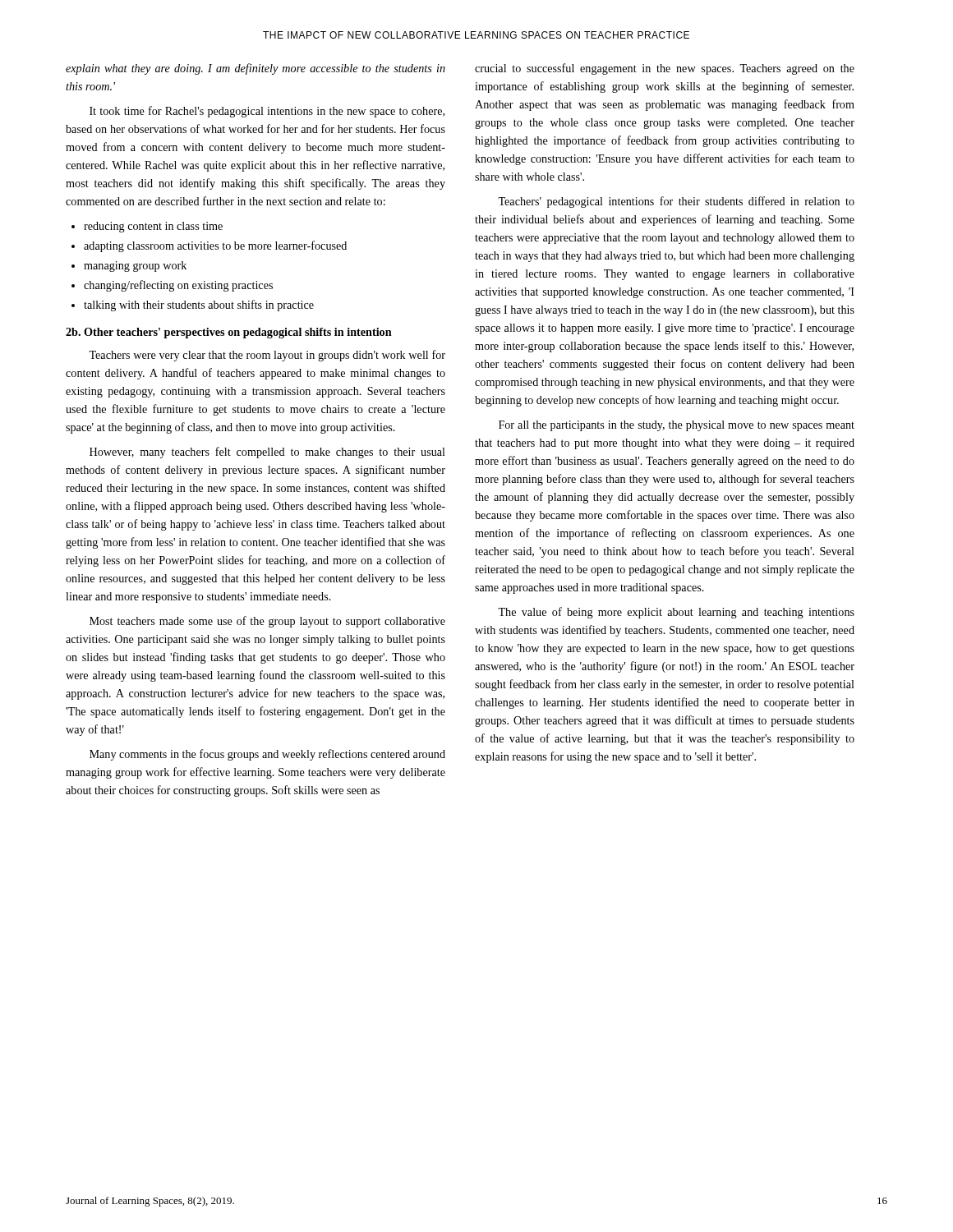
Task: Find the text block with the text "Teachers' pedagogical intentions for their"
Action: pos(665,301)
